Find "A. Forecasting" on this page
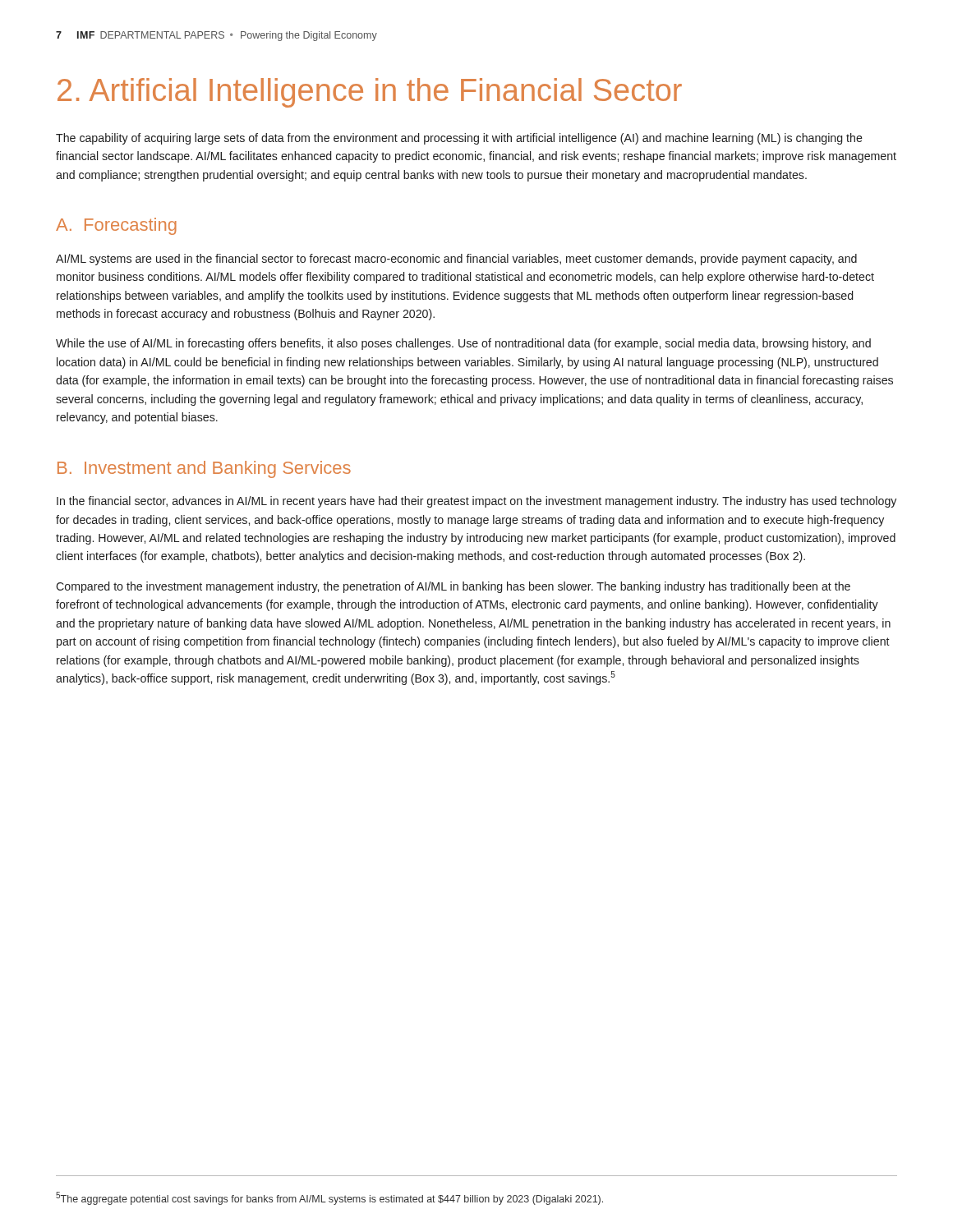Screen dimensions: 1232x953 (117, 225)
